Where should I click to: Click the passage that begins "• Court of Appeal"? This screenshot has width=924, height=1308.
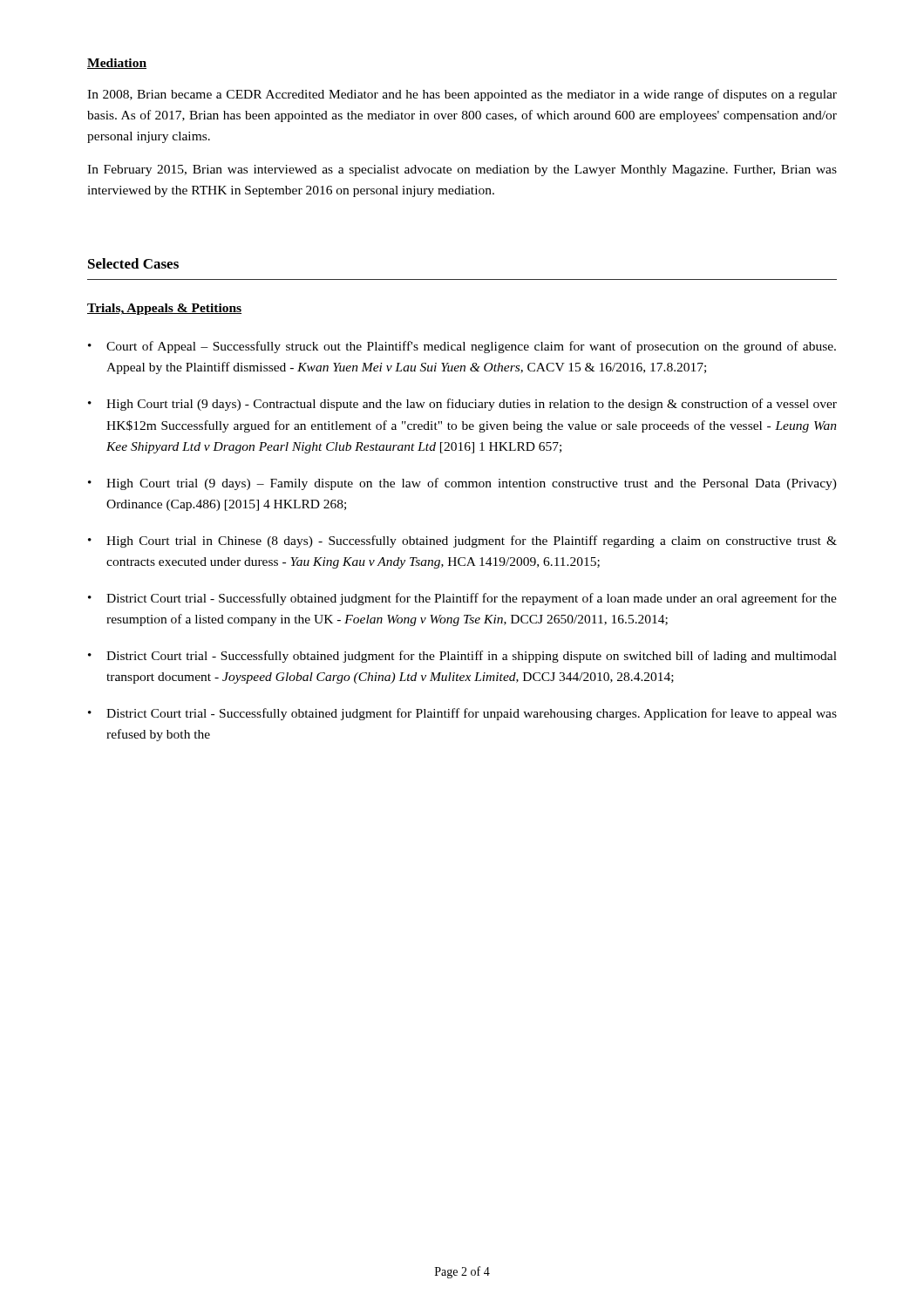462,357
